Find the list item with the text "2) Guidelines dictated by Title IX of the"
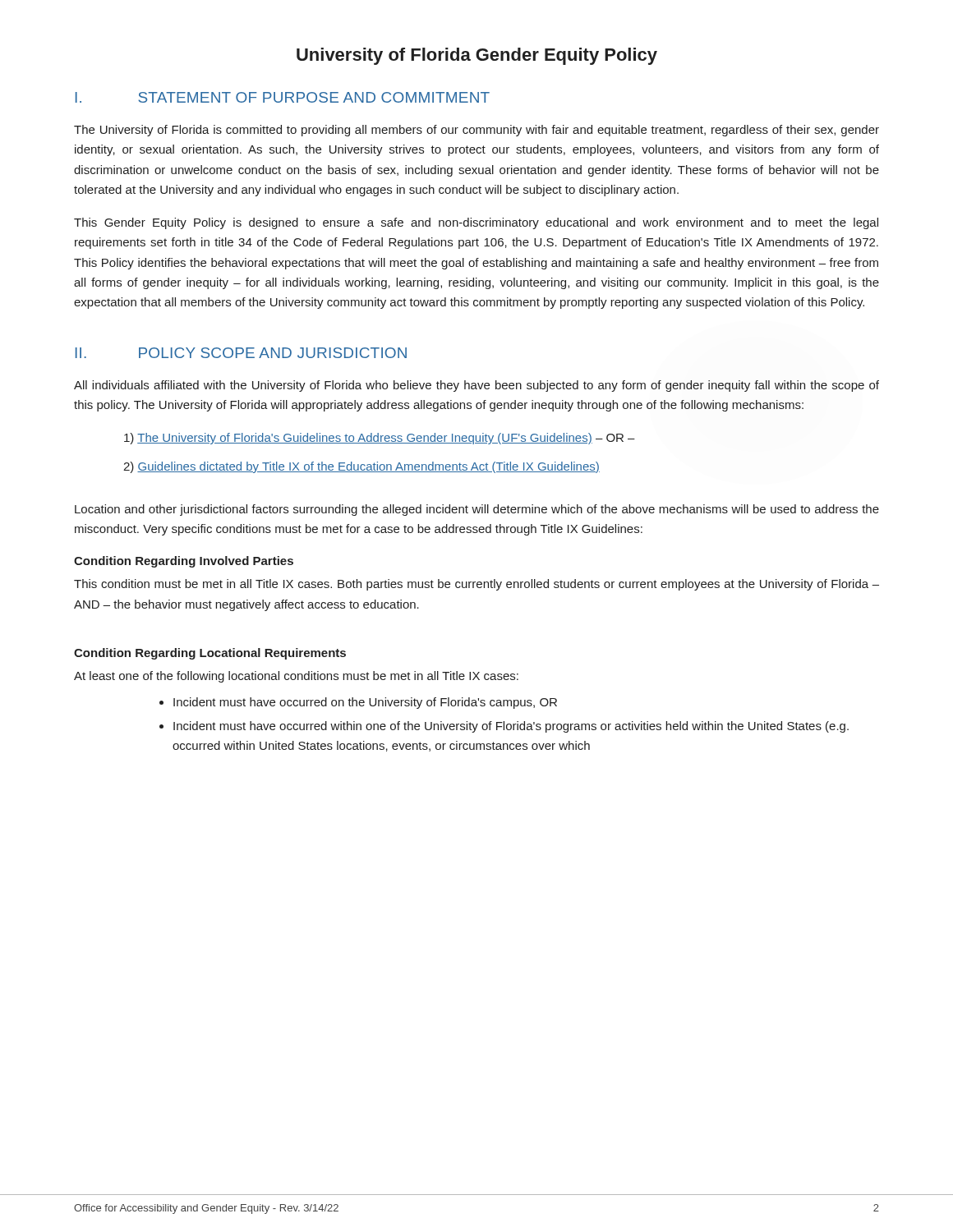The width and height of the screenshot is (953, 1232). pos(361,466)
